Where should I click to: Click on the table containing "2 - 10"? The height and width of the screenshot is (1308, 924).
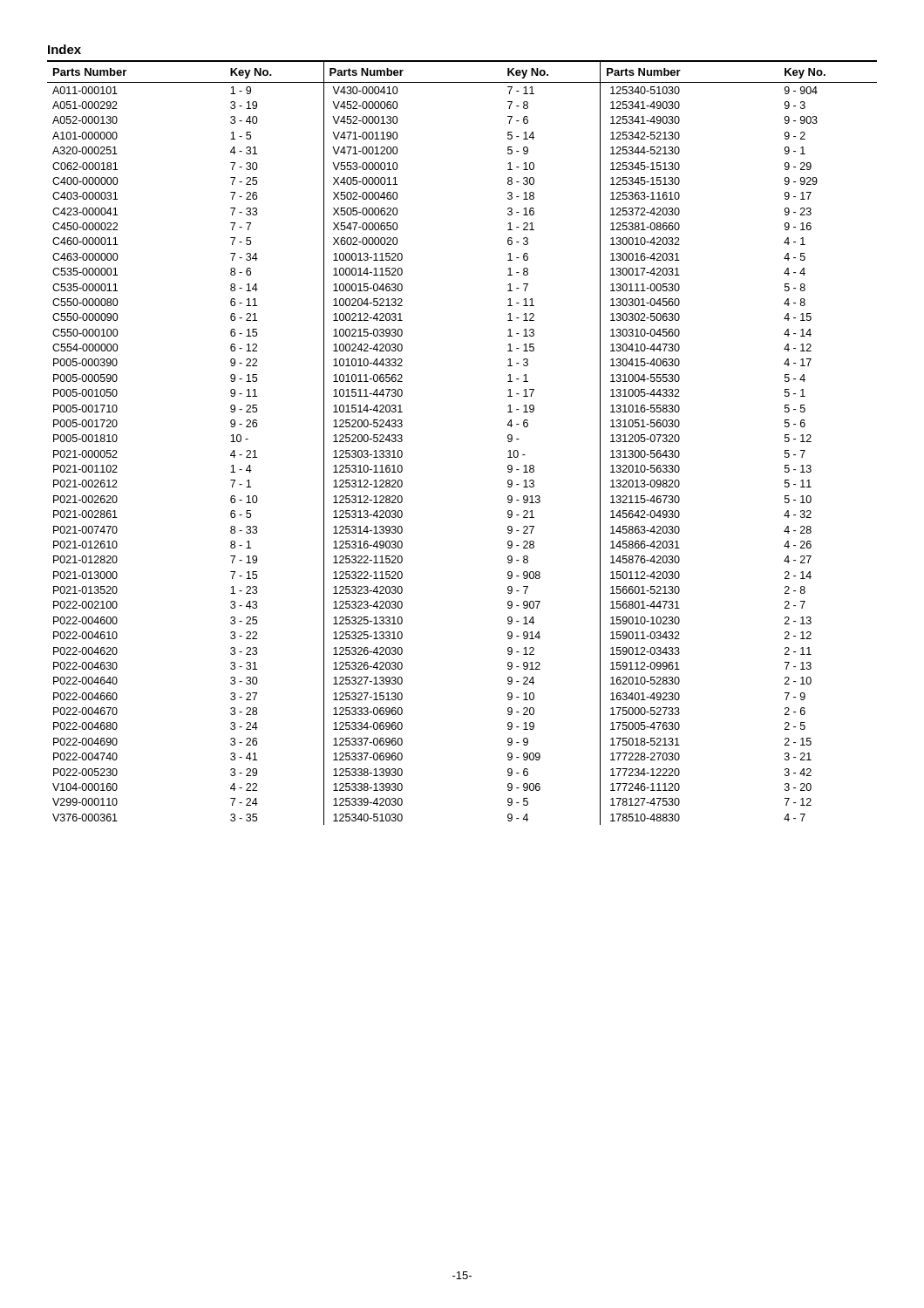pyautogui.click(x=462, y=443)
